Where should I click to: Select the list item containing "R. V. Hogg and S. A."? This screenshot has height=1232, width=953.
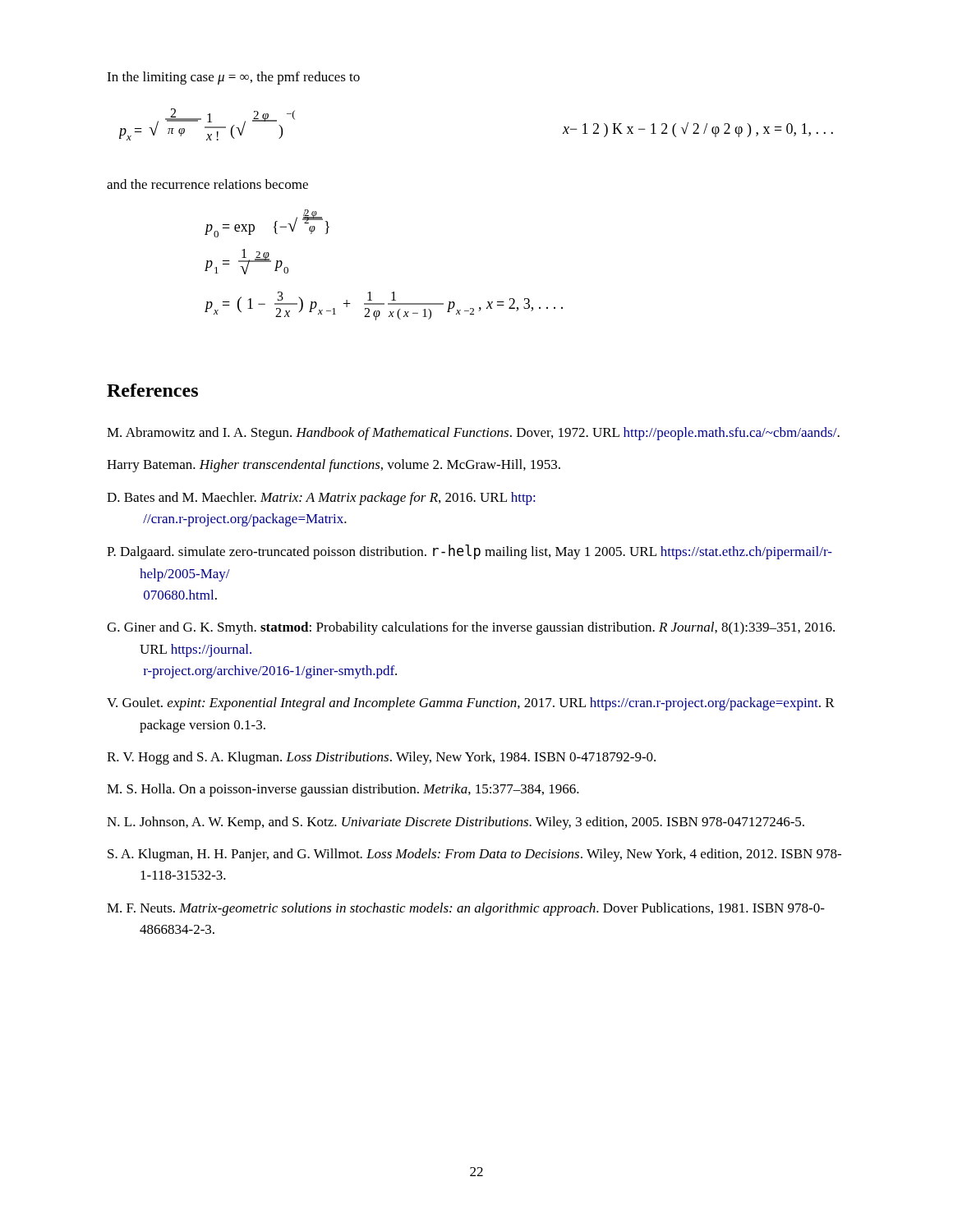[382, 757]
